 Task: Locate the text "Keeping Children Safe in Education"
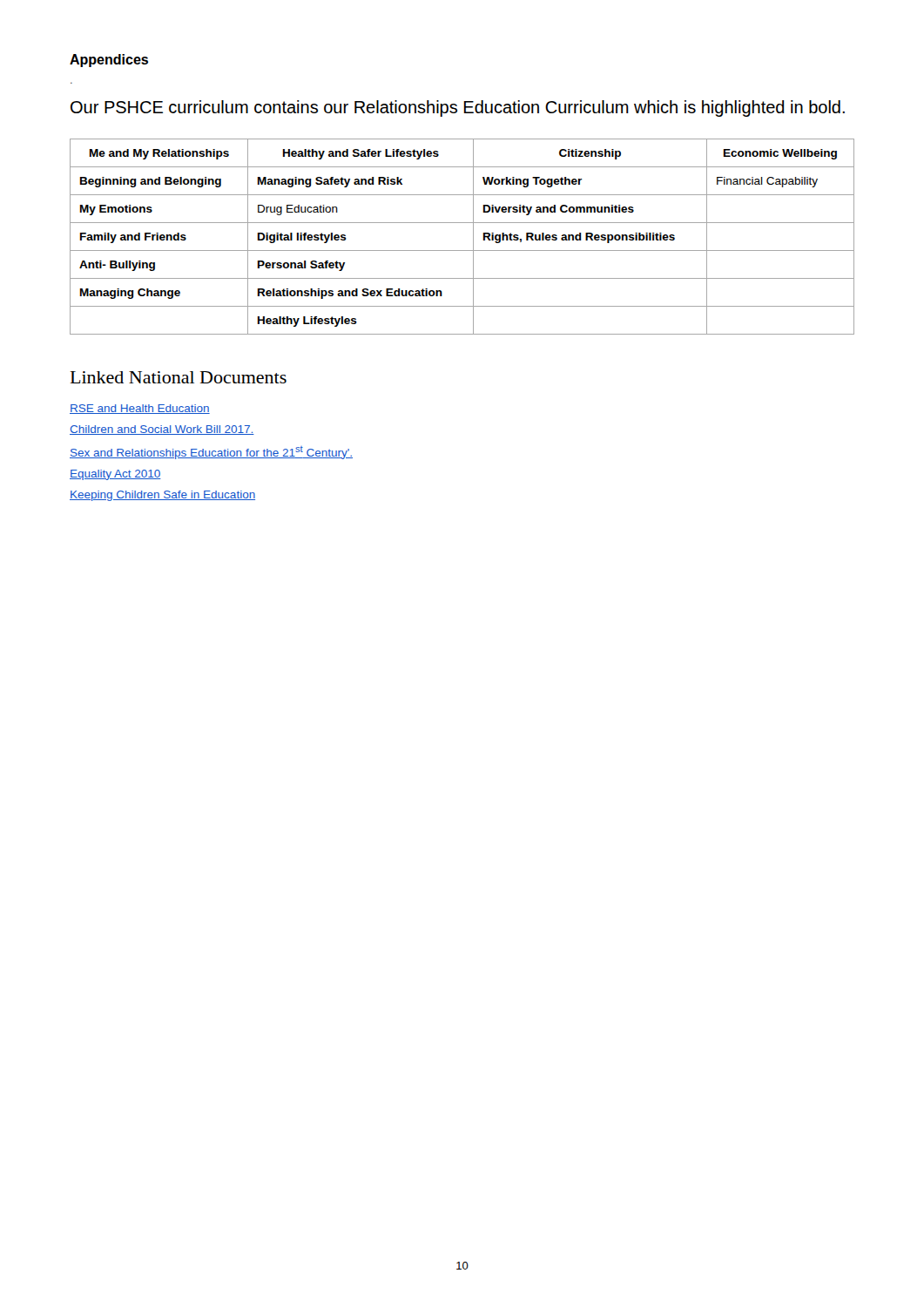[162, 494]
